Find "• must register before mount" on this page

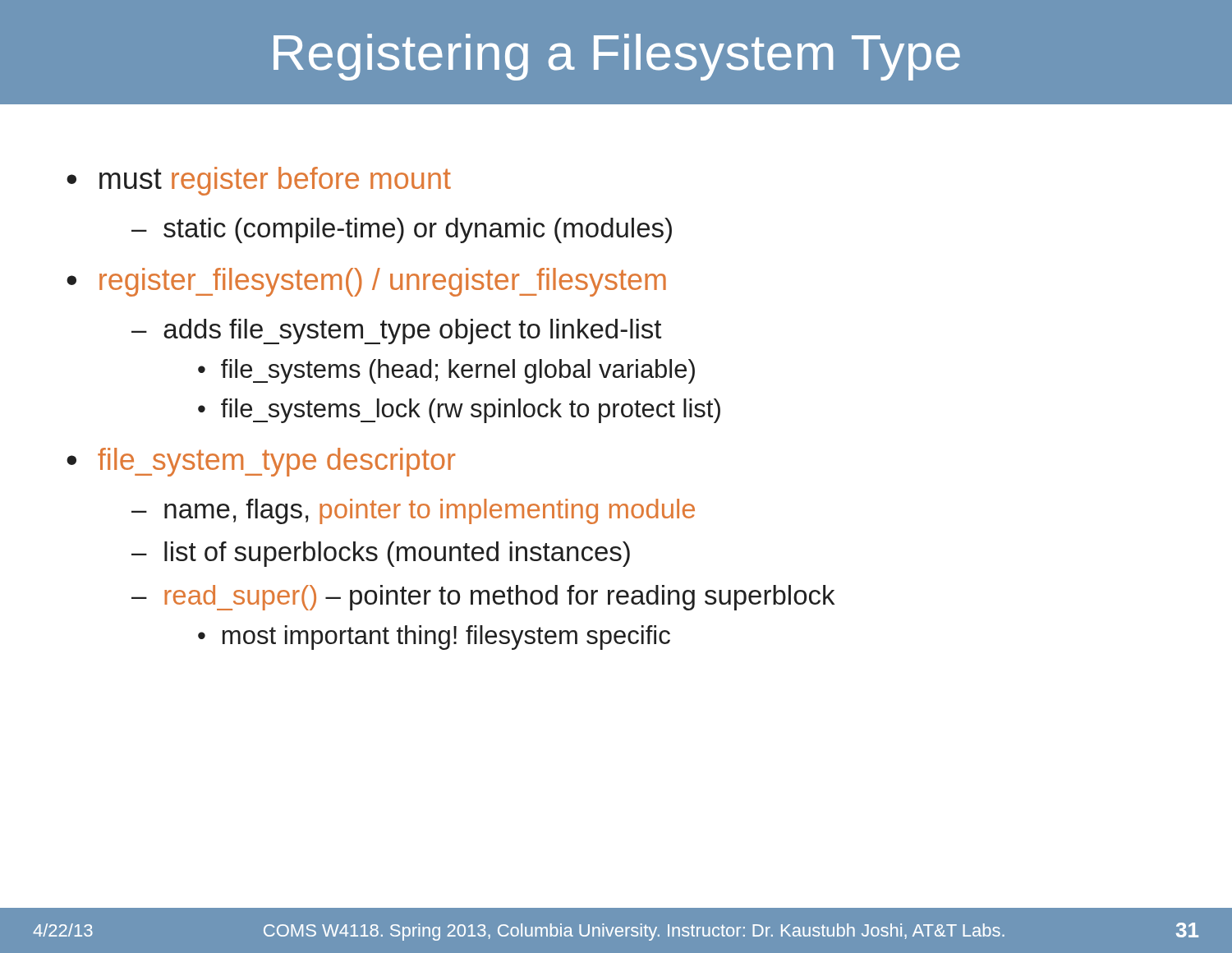pyautogui.click(x=259, y=181)
